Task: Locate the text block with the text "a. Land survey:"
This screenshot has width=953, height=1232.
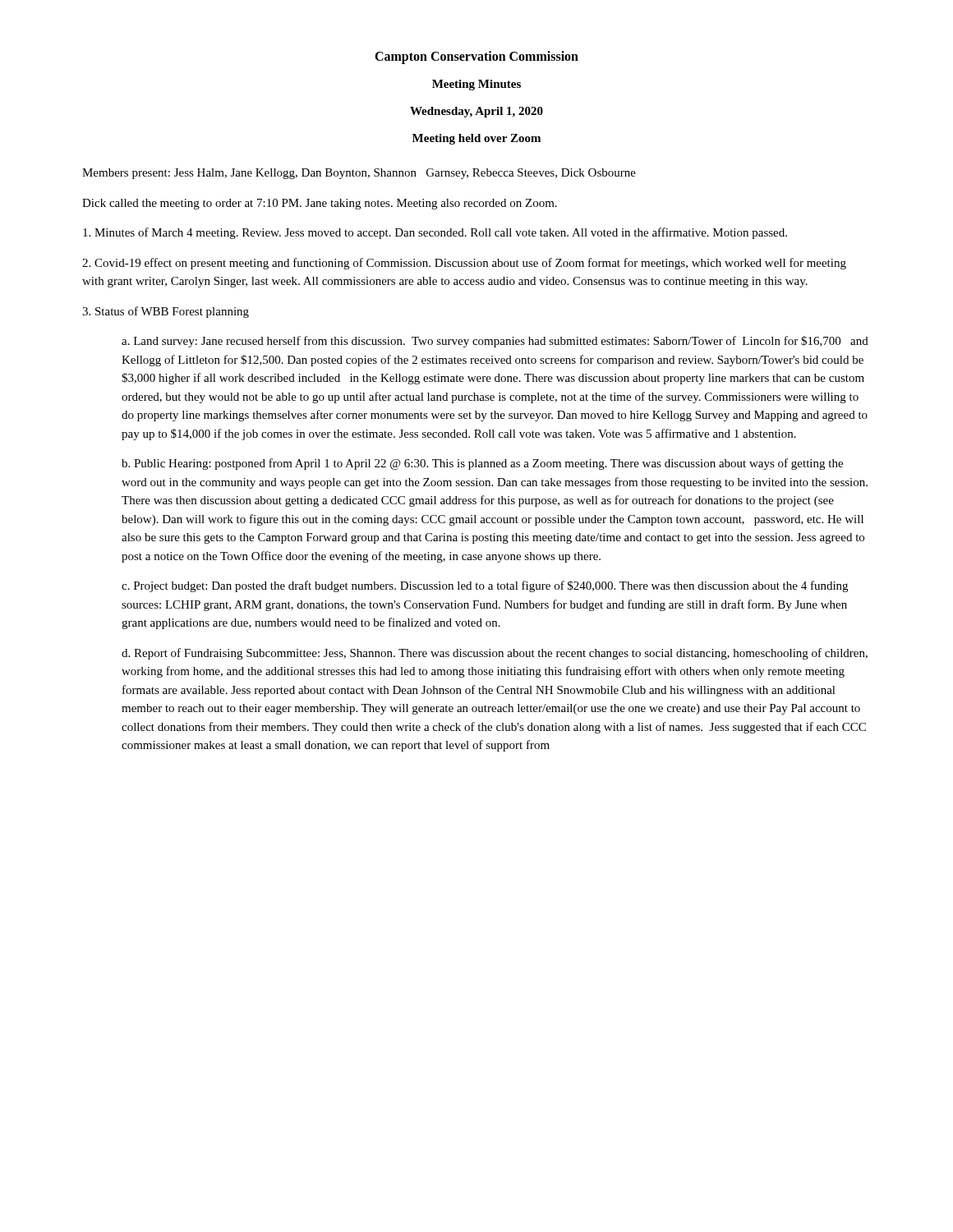Action: coord(495,387)
